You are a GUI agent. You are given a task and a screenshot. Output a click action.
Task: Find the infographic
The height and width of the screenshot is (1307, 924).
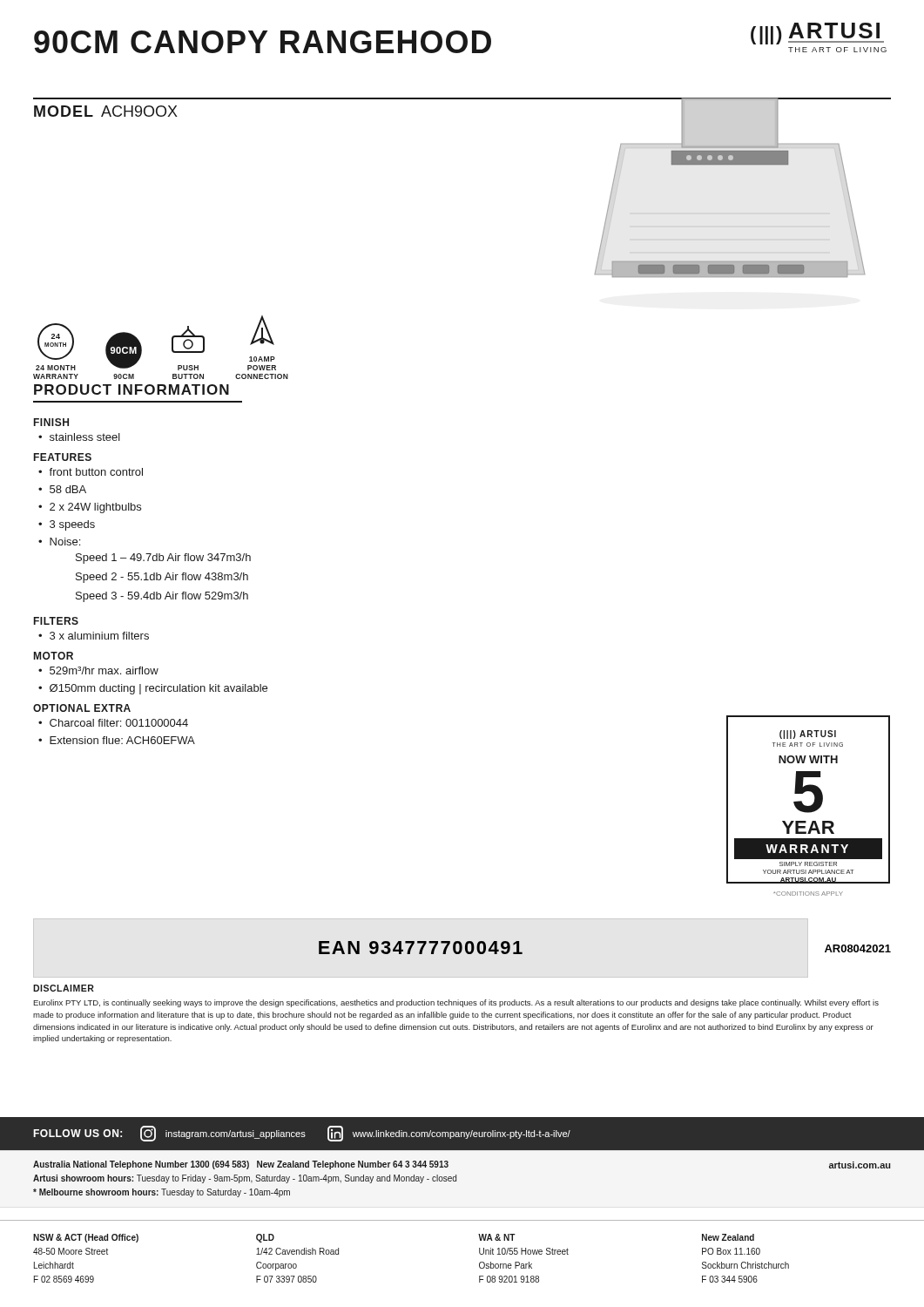coord(162,347)
